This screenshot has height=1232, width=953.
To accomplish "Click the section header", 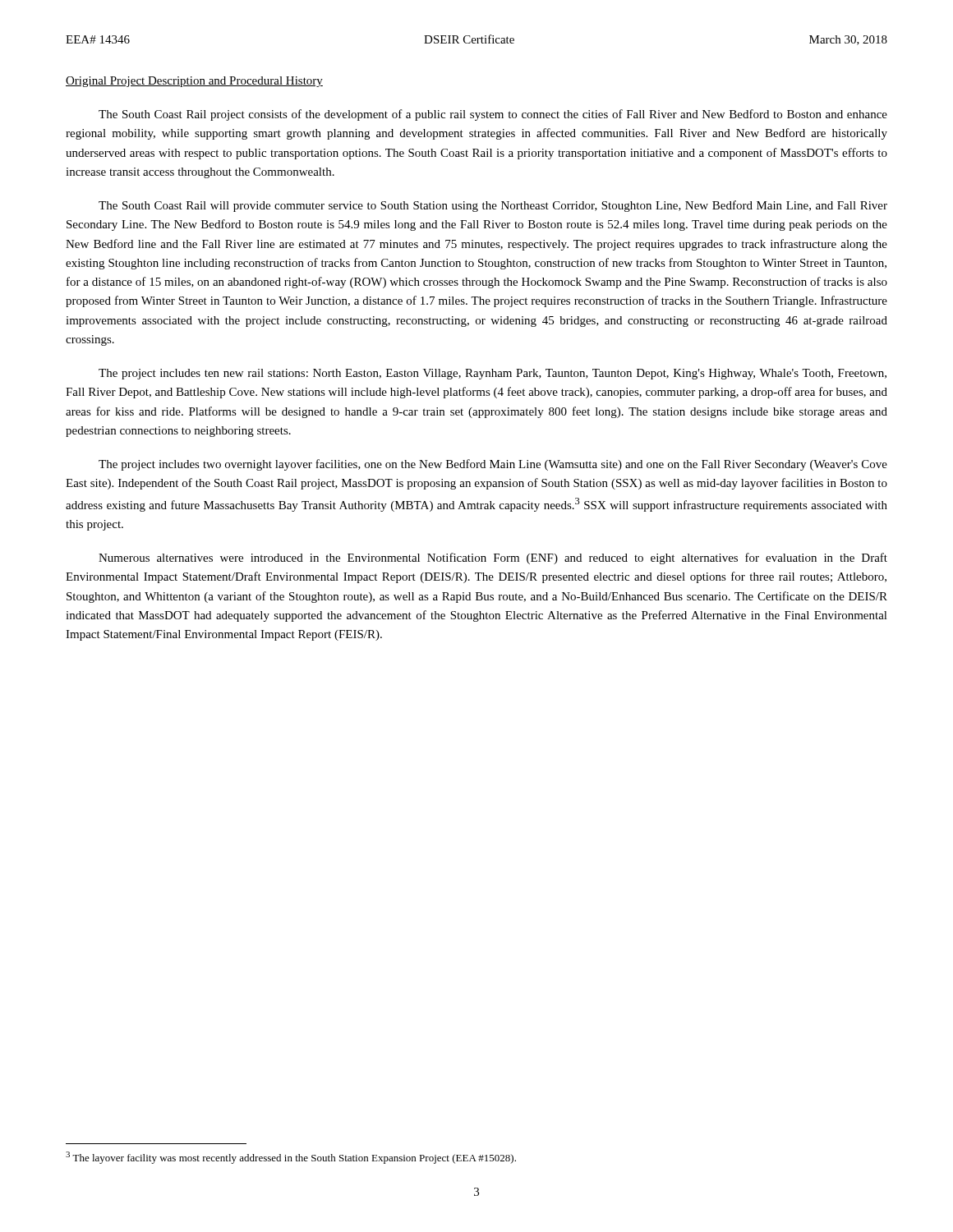I will coord(194,81).
